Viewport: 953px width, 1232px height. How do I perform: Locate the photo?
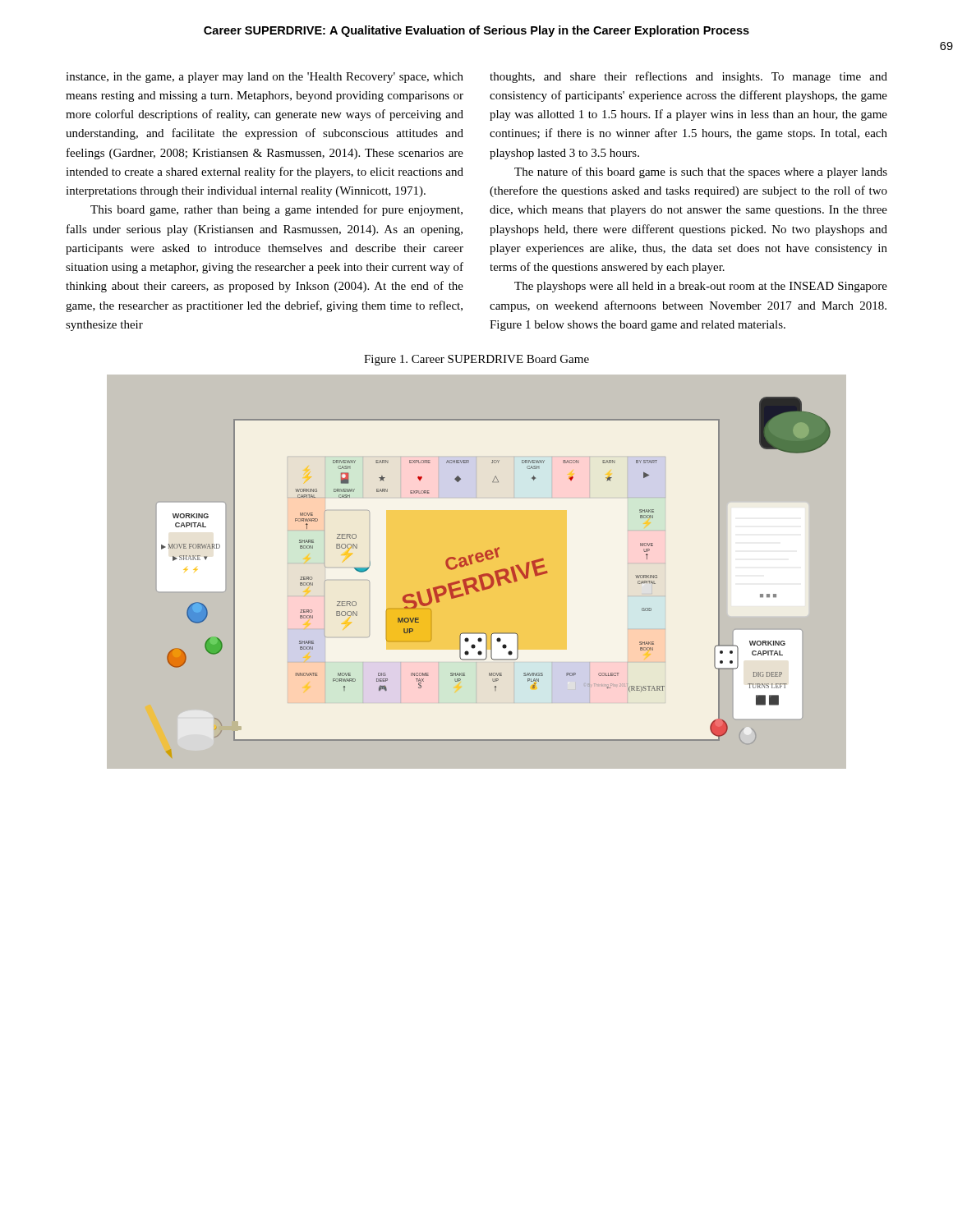pos(476,572)
